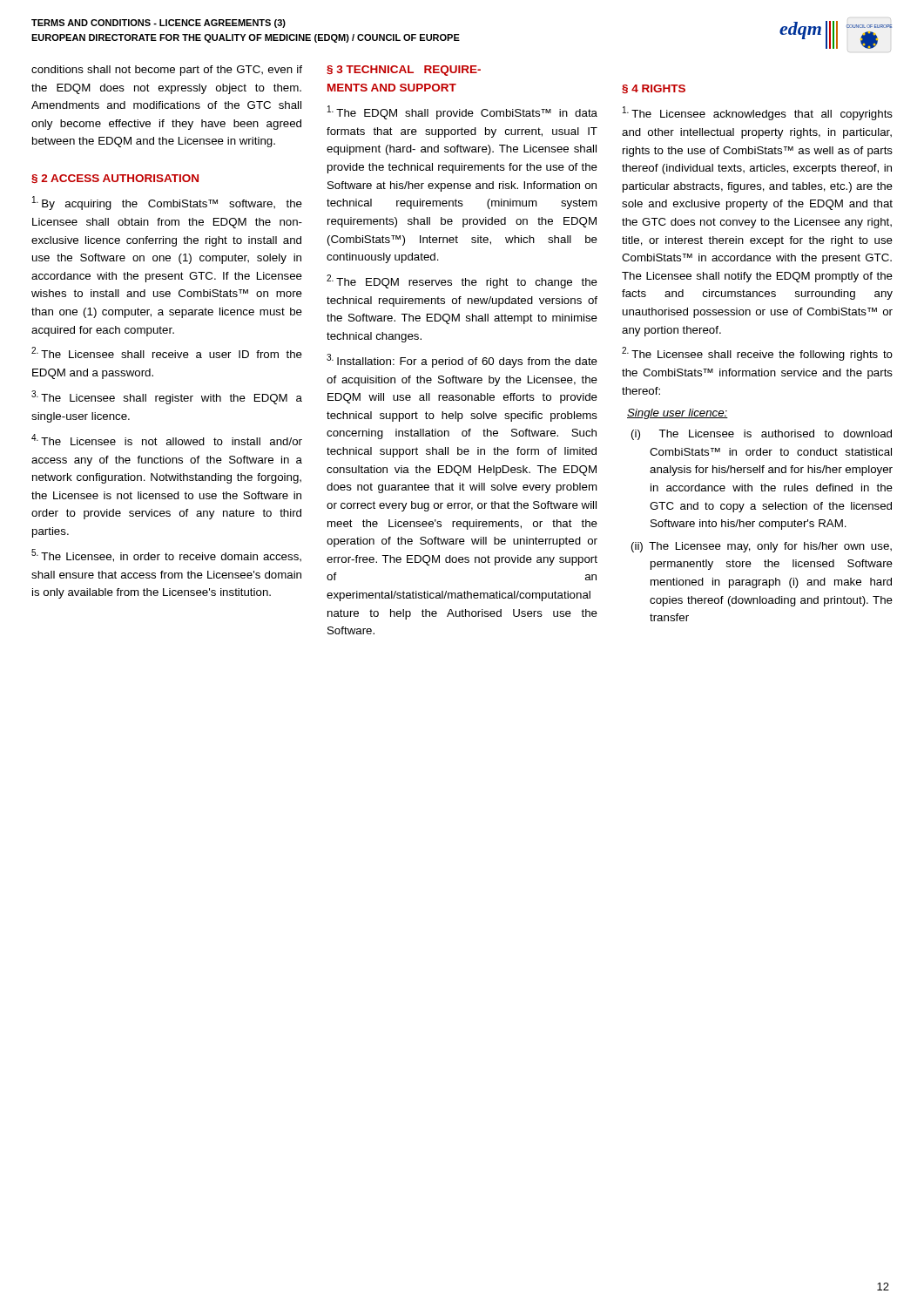The image size is (924, 1307).
Task: Locate the block of text that opens with "The EDQM shall provide CombiStats™ in data formats"
Action: [x=462, y=184]
